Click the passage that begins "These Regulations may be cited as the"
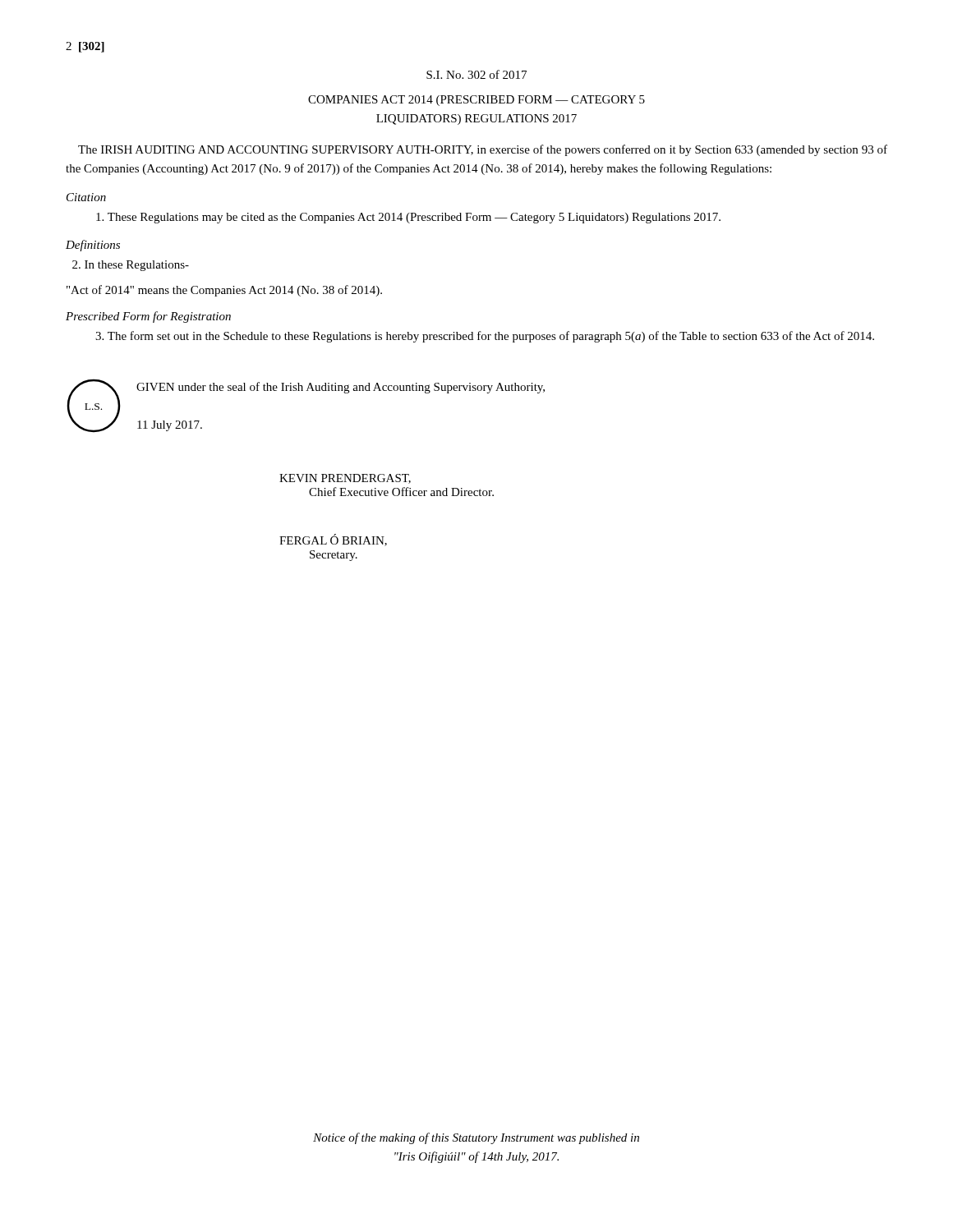Screen dimensions: 1232x953 (x=408, y=216)
